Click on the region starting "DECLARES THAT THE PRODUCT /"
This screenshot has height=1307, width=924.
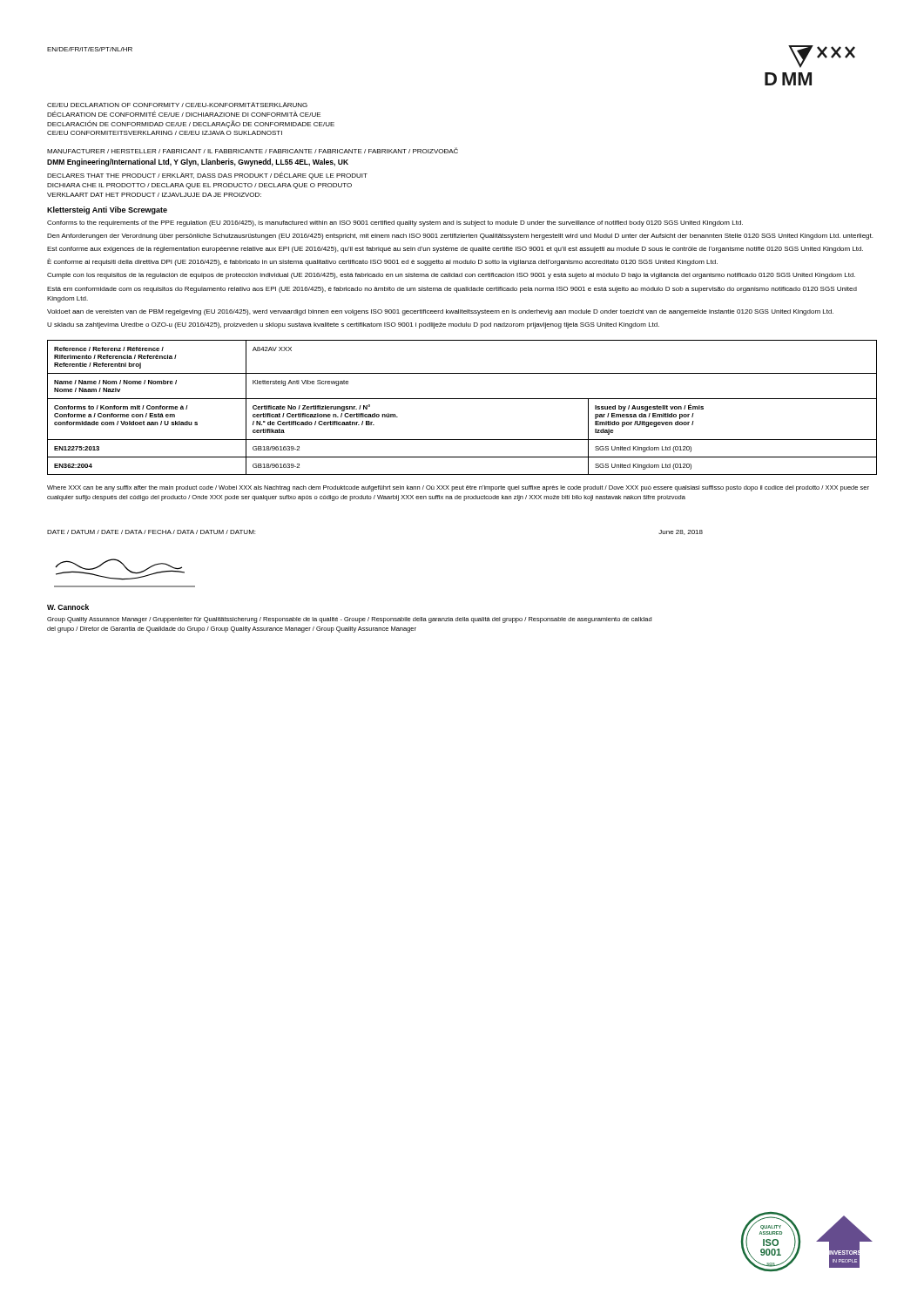click(x=207, y=185)
